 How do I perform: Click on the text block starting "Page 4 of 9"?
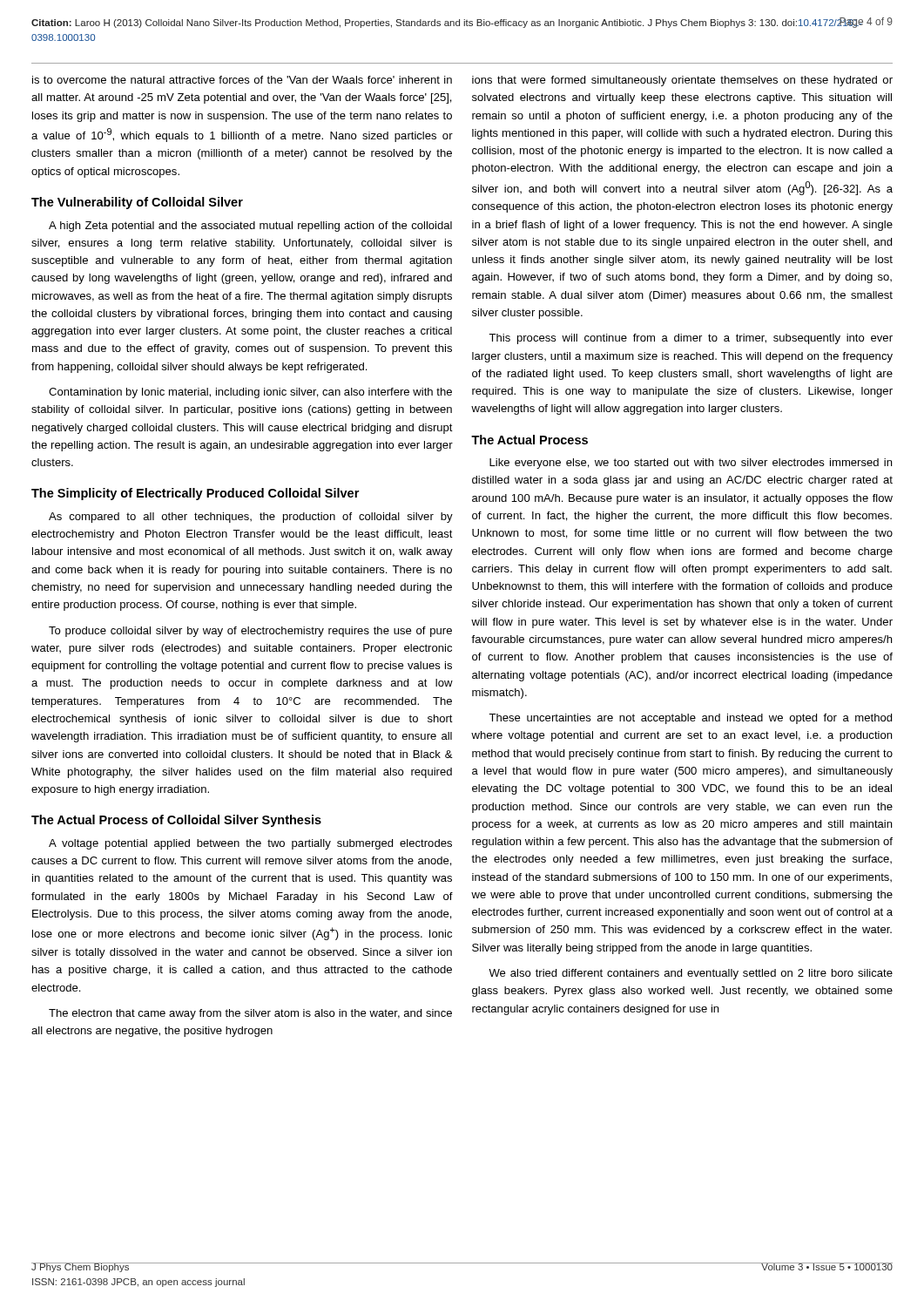(866, 22)
